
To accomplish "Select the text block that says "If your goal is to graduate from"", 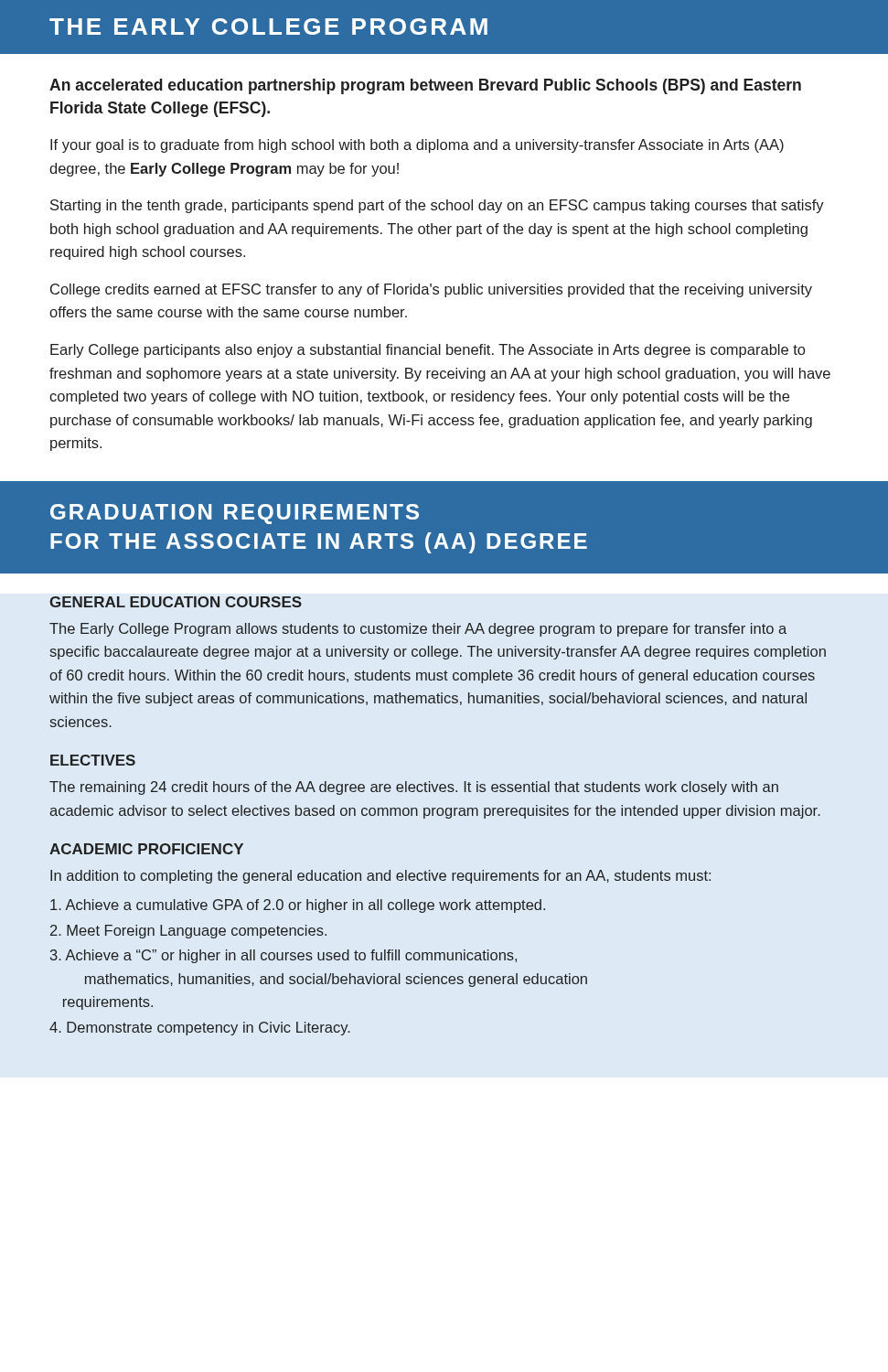I will (x=417, y=156).
